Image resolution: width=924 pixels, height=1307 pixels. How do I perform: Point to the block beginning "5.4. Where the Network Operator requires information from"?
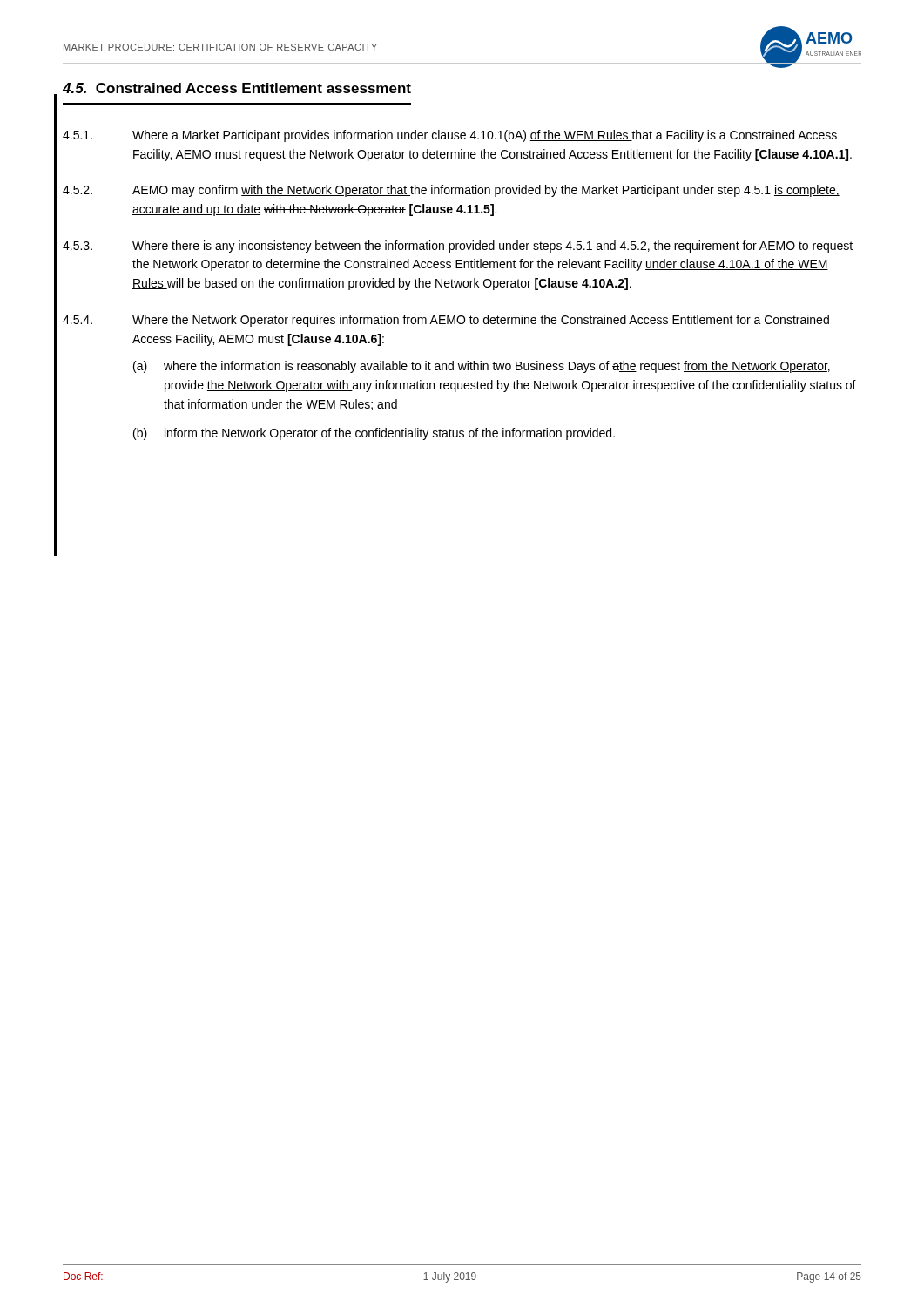pyautogui.click(x=462, y=382)
